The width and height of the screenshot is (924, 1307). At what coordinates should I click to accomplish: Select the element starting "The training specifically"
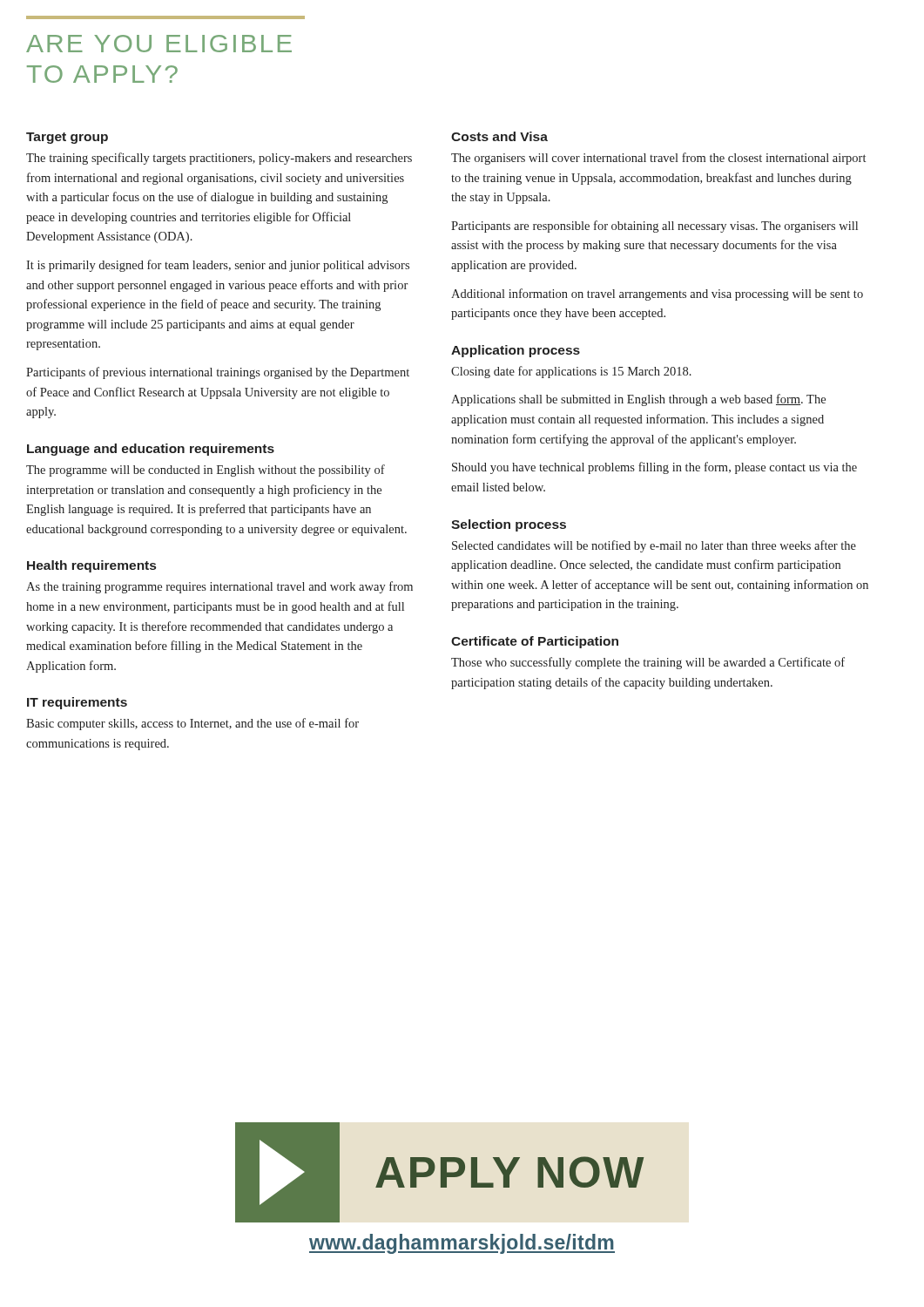(221, 285)
